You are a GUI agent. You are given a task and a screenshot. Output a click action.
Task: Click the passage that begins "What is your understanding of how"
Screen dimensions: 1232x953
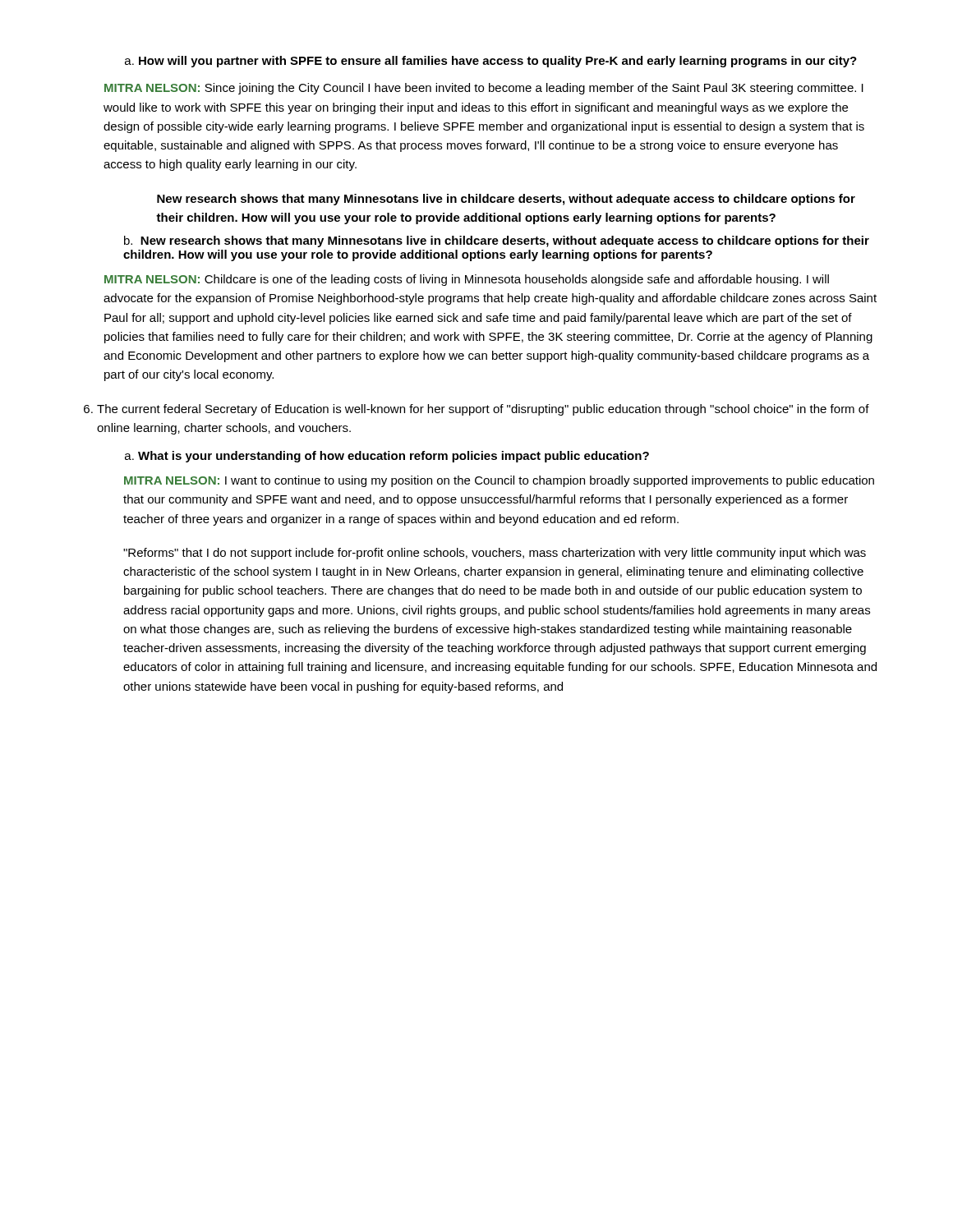(501, 455)
